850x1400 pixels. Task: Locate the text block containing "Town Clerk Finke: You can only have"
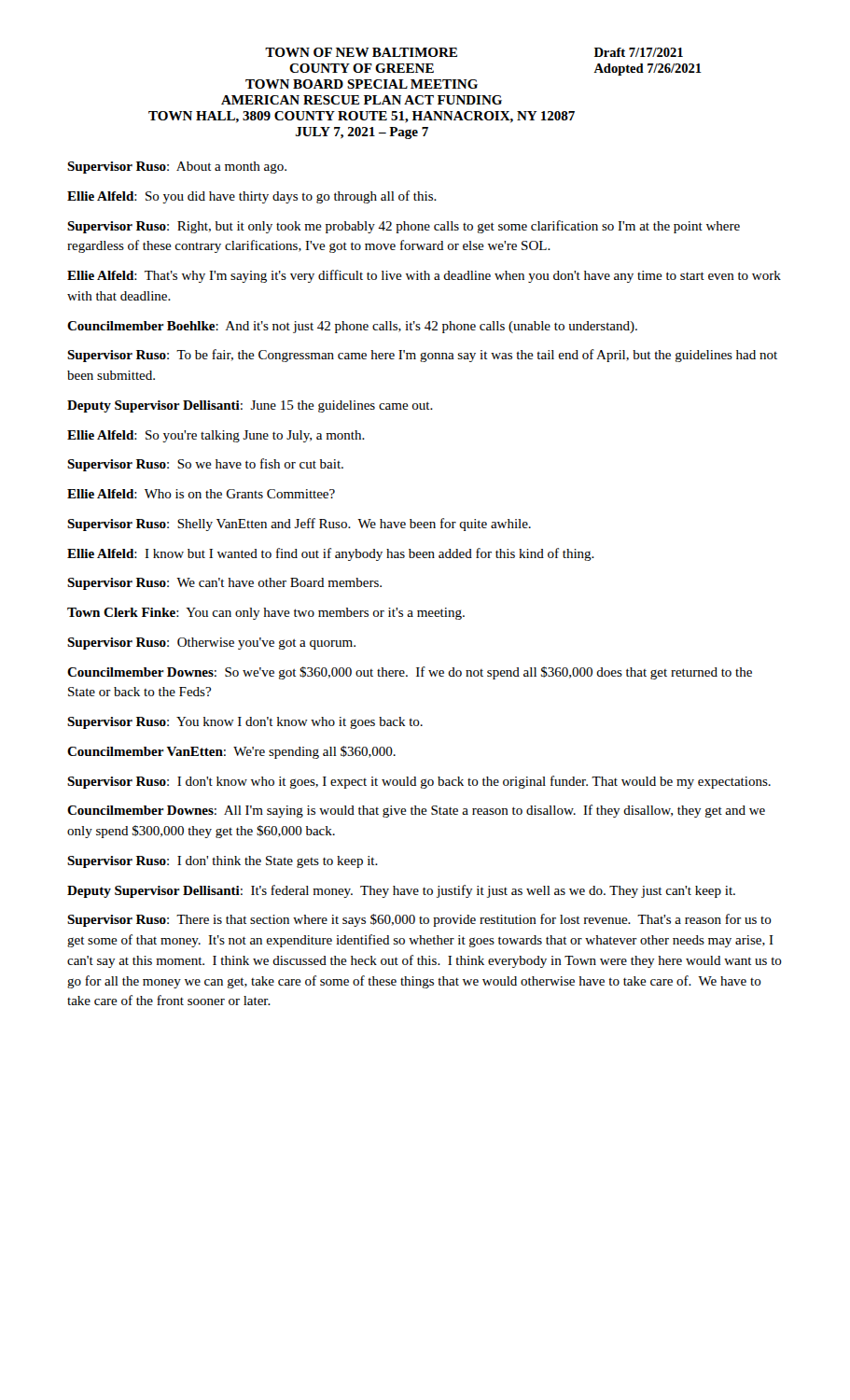click(x=266, y=612)
